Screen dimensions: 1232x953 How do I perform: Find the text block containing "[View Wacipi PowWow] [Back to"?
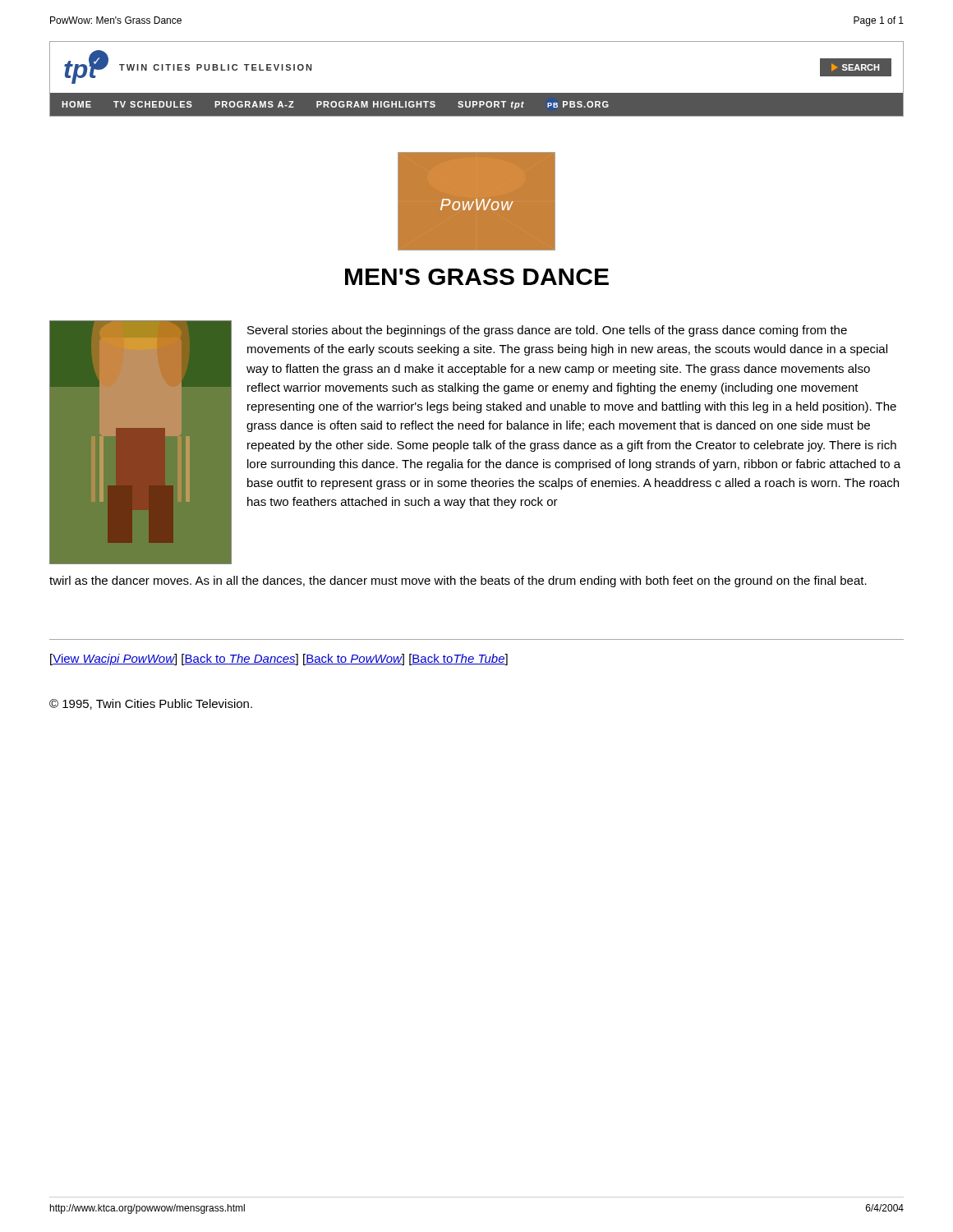click(279, 658)
